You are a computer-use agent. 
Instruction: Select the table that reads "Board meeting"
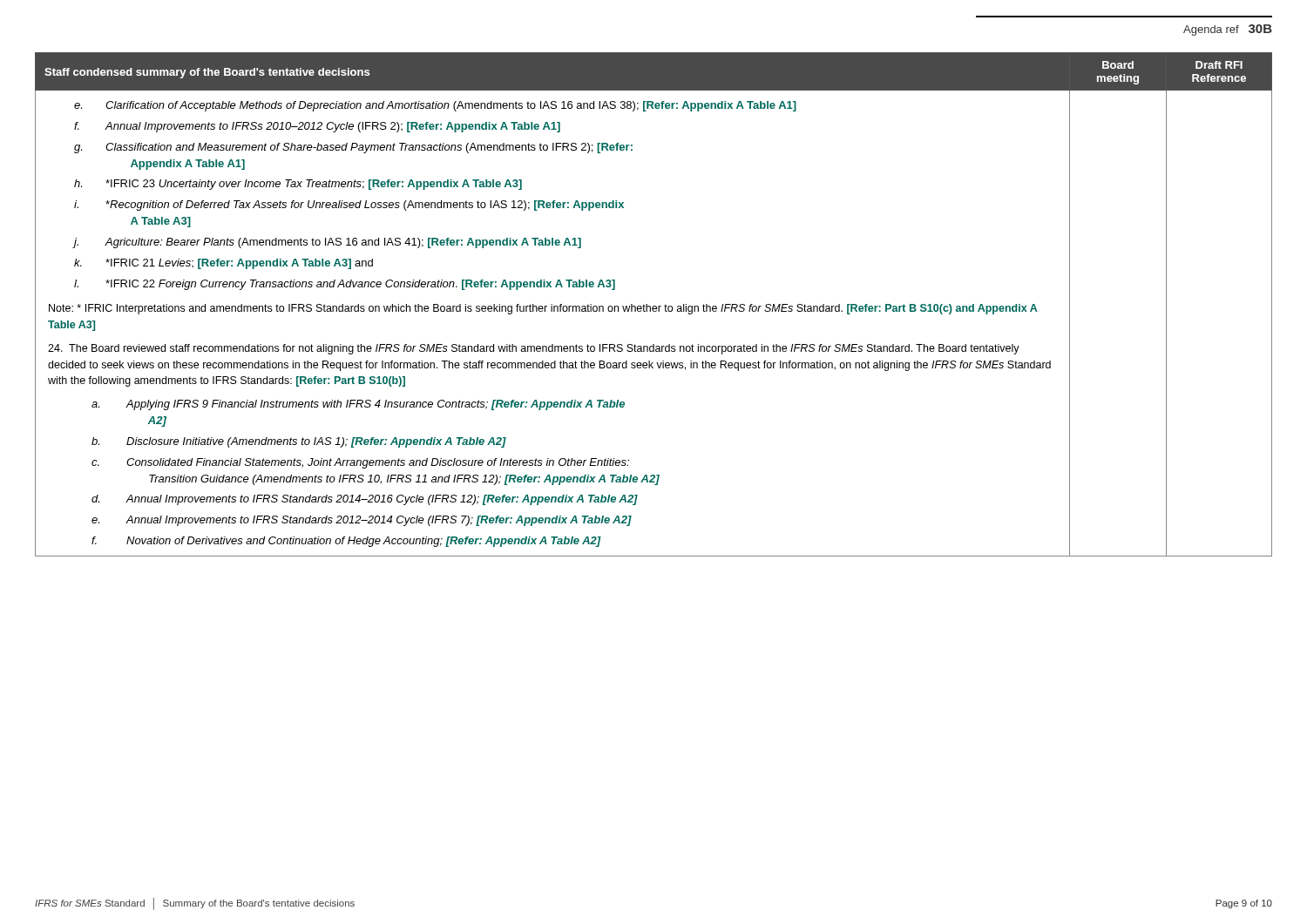tap(654, 447)
